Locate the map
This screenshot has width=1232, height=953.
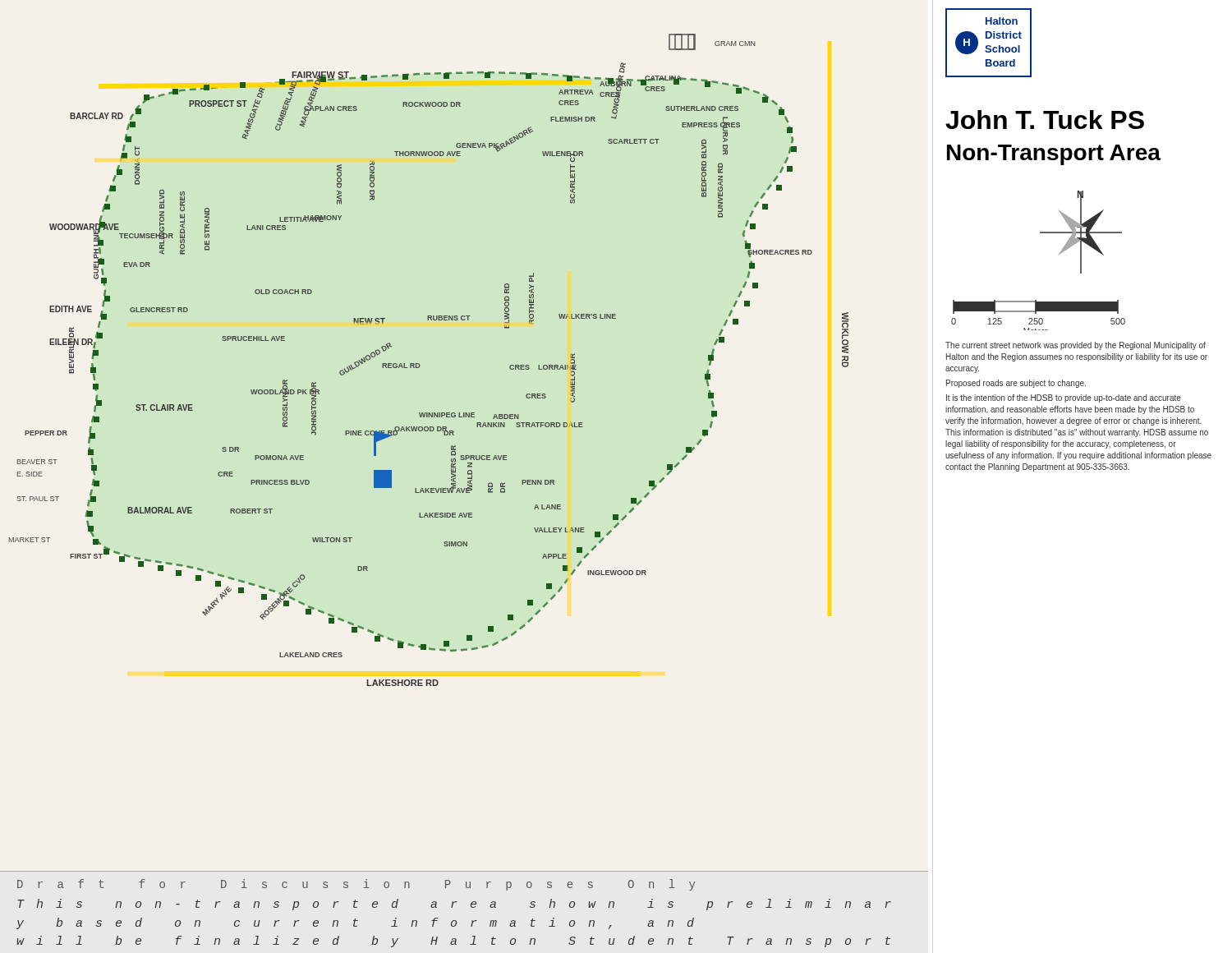pyautogui.click(x=464, y=452)
